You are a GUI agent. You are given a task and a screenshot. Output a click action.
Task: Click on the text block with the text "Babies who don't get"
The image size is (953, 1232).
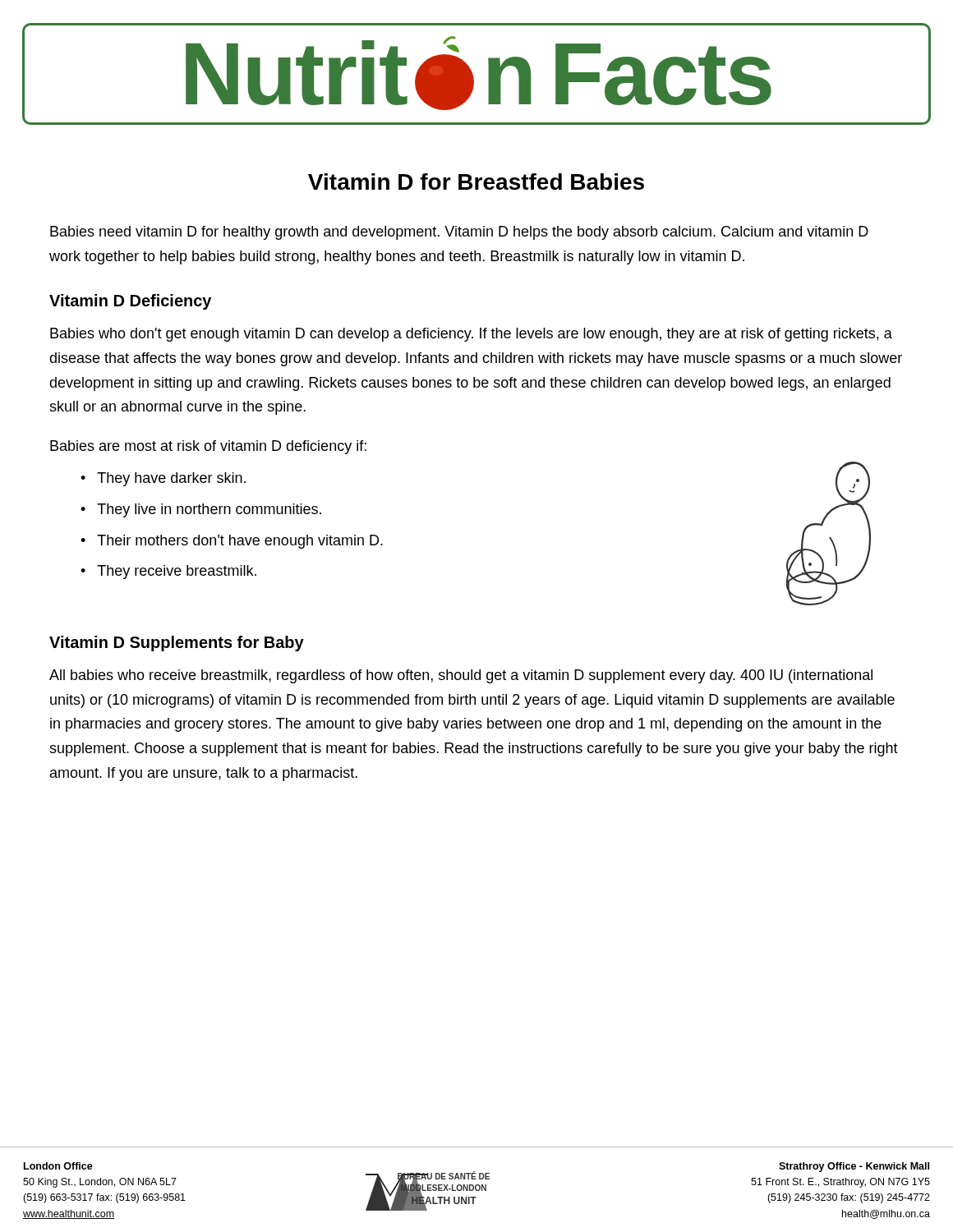(x=476, y=370)
